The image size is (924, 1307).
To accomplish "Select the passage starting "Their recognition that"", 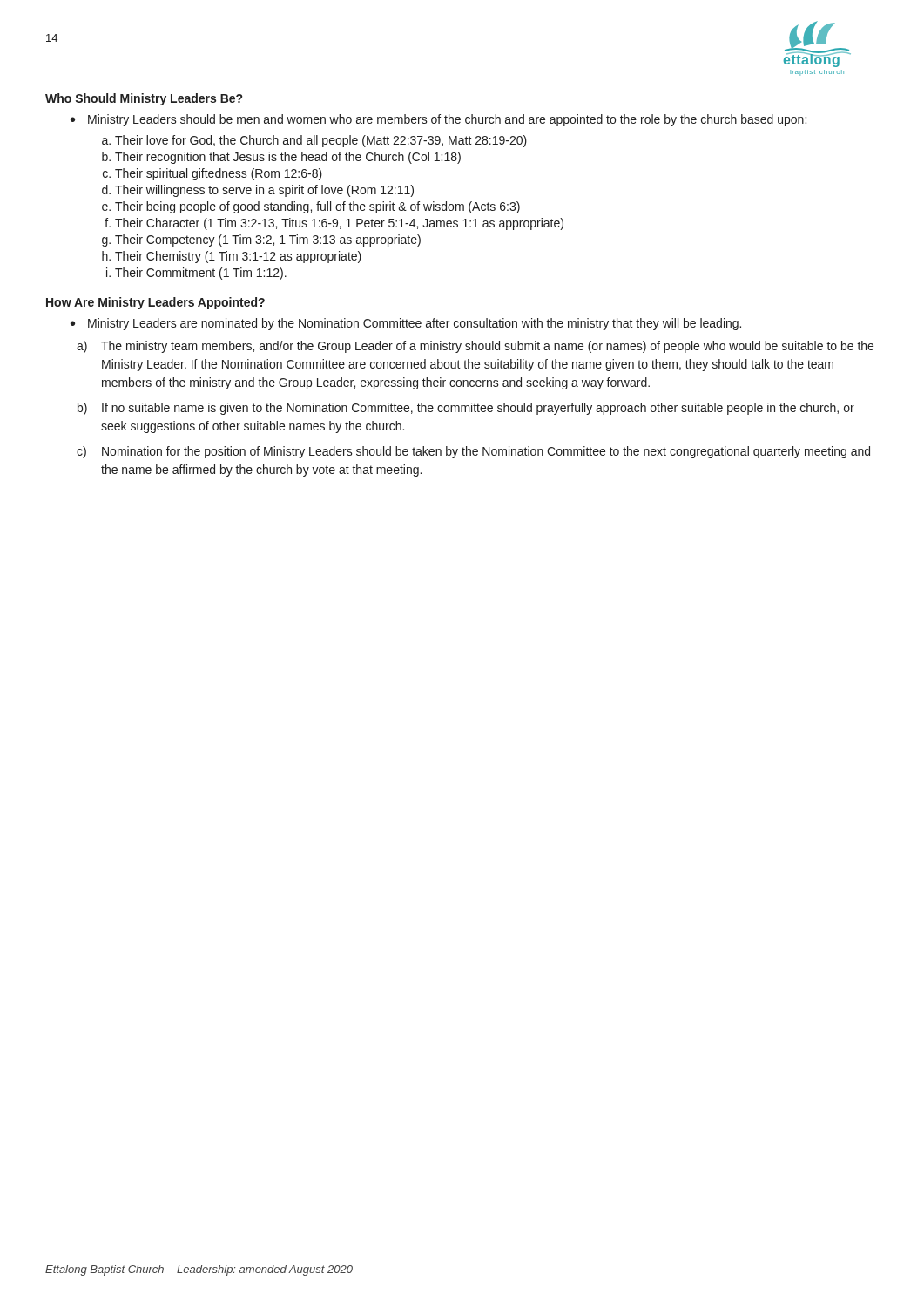I will click(x=288, y=157).
